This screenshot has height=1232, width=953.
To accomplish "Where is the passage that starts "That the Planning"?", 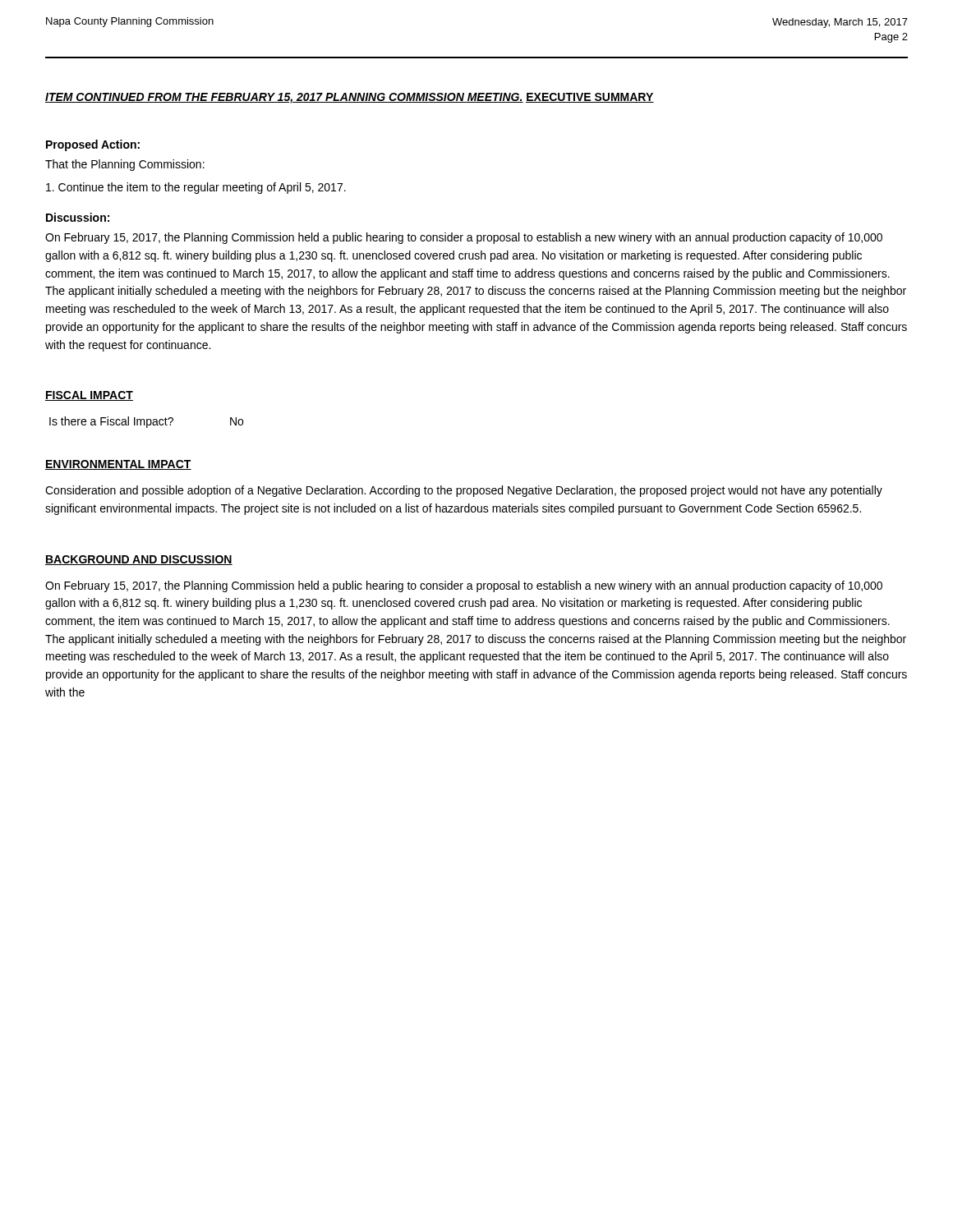I will coord(125,164).
